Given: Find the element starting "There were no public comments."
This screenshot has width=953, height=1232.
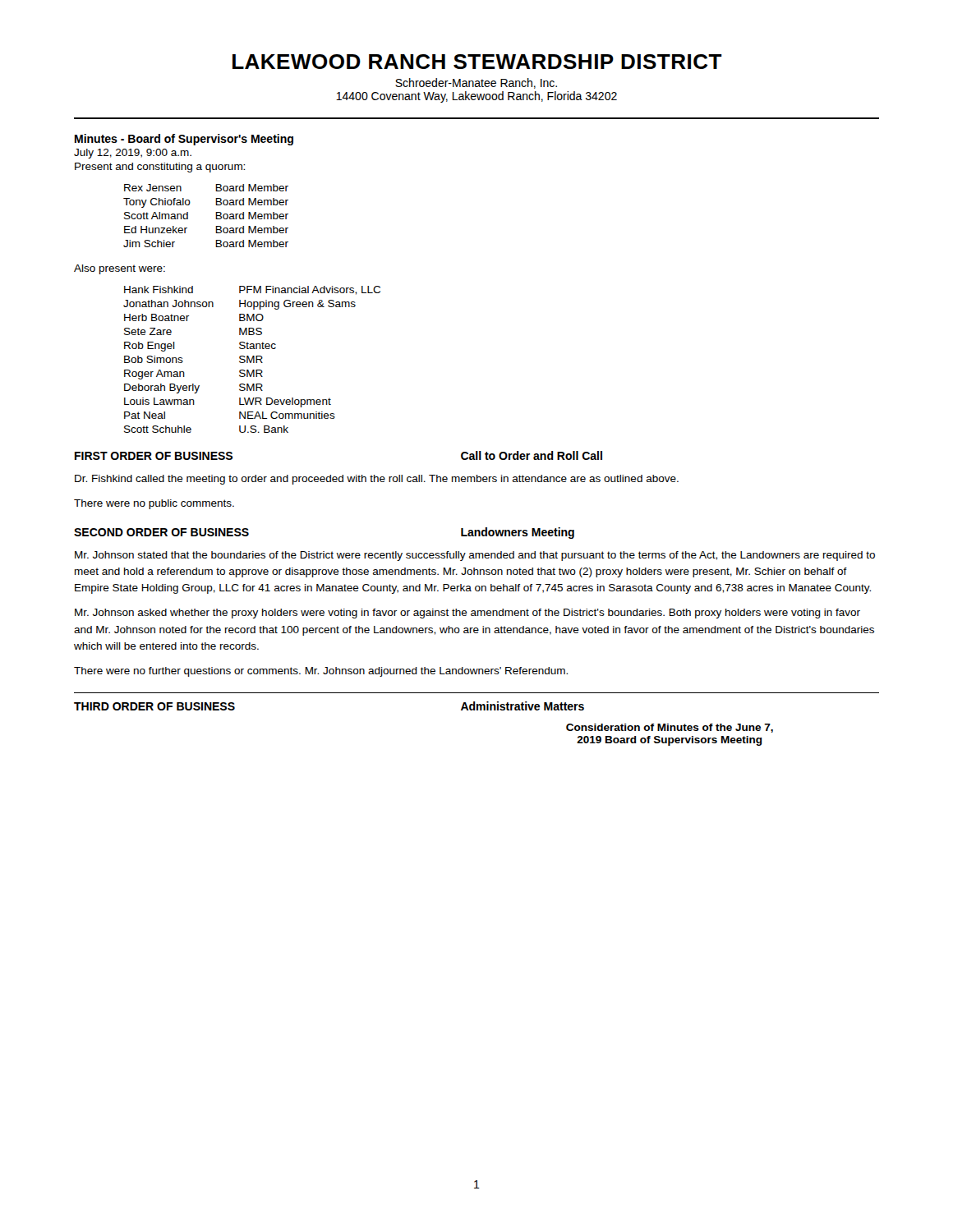Looking at the screenshot, I should pos(154,503).
